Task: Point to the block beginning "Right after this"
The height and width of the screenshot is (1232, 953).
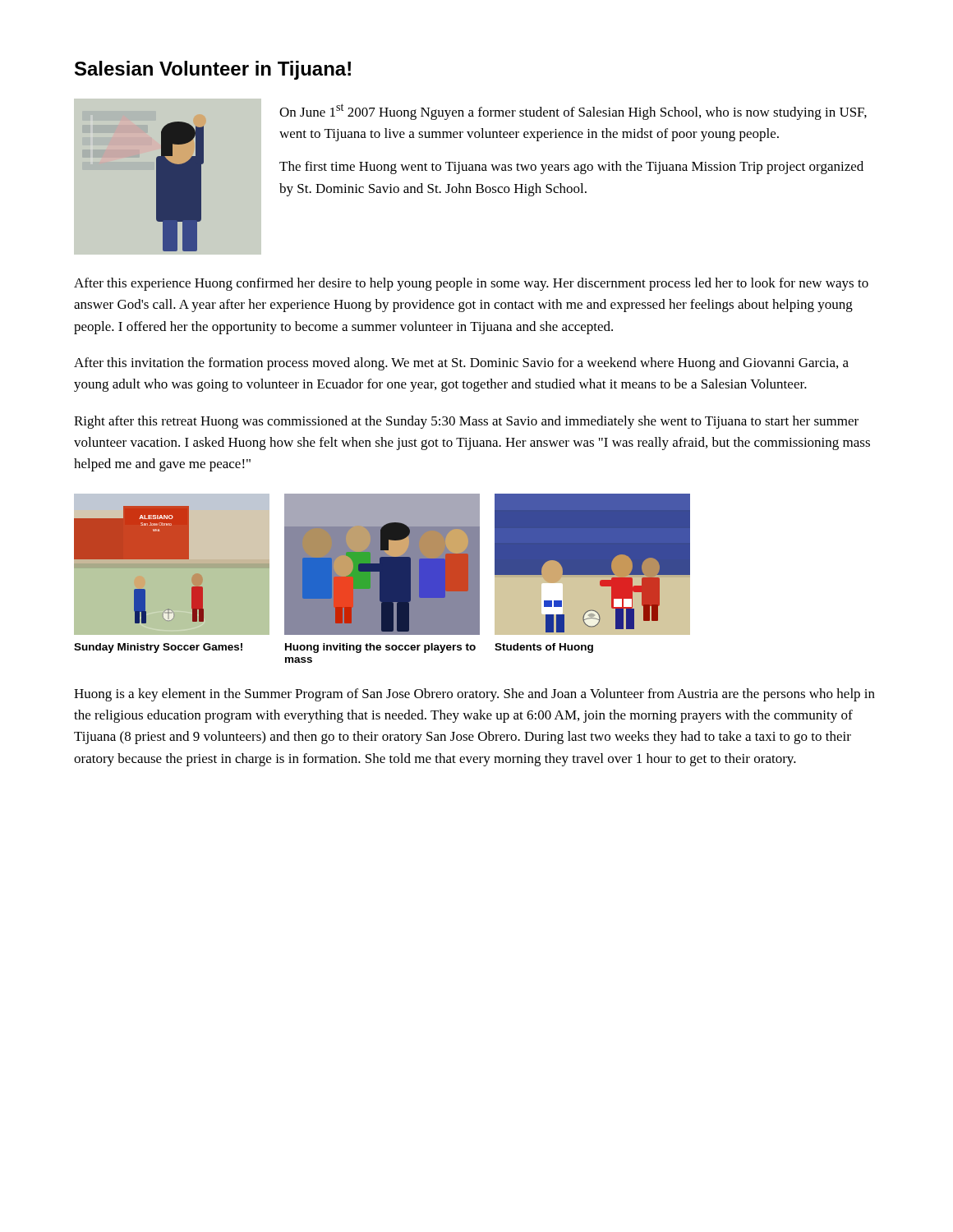Action: click(472, 442)
